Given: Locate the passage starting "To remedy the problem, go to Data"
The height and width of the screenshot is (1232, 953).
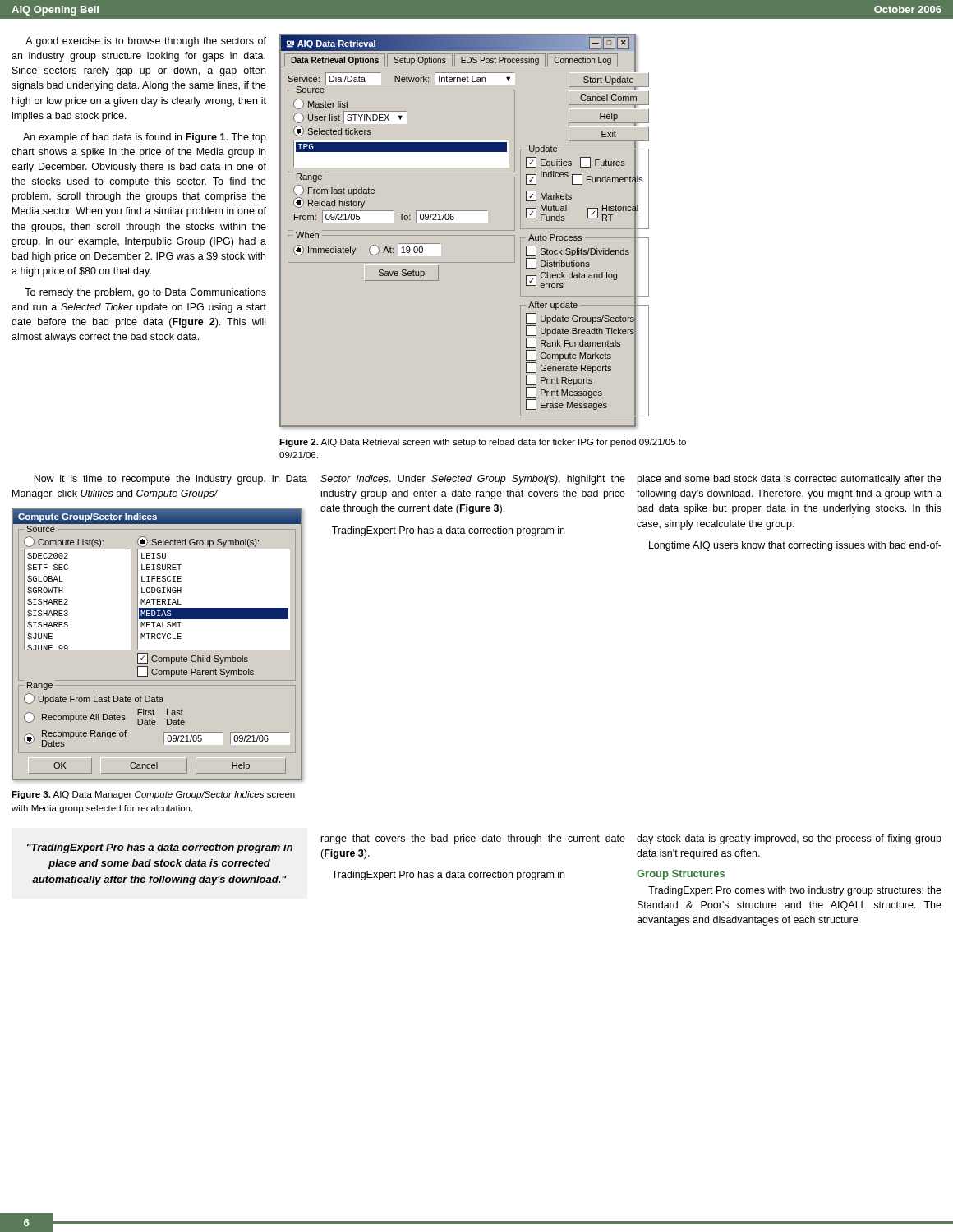Looking at the screenshot, I should point(139,315).
